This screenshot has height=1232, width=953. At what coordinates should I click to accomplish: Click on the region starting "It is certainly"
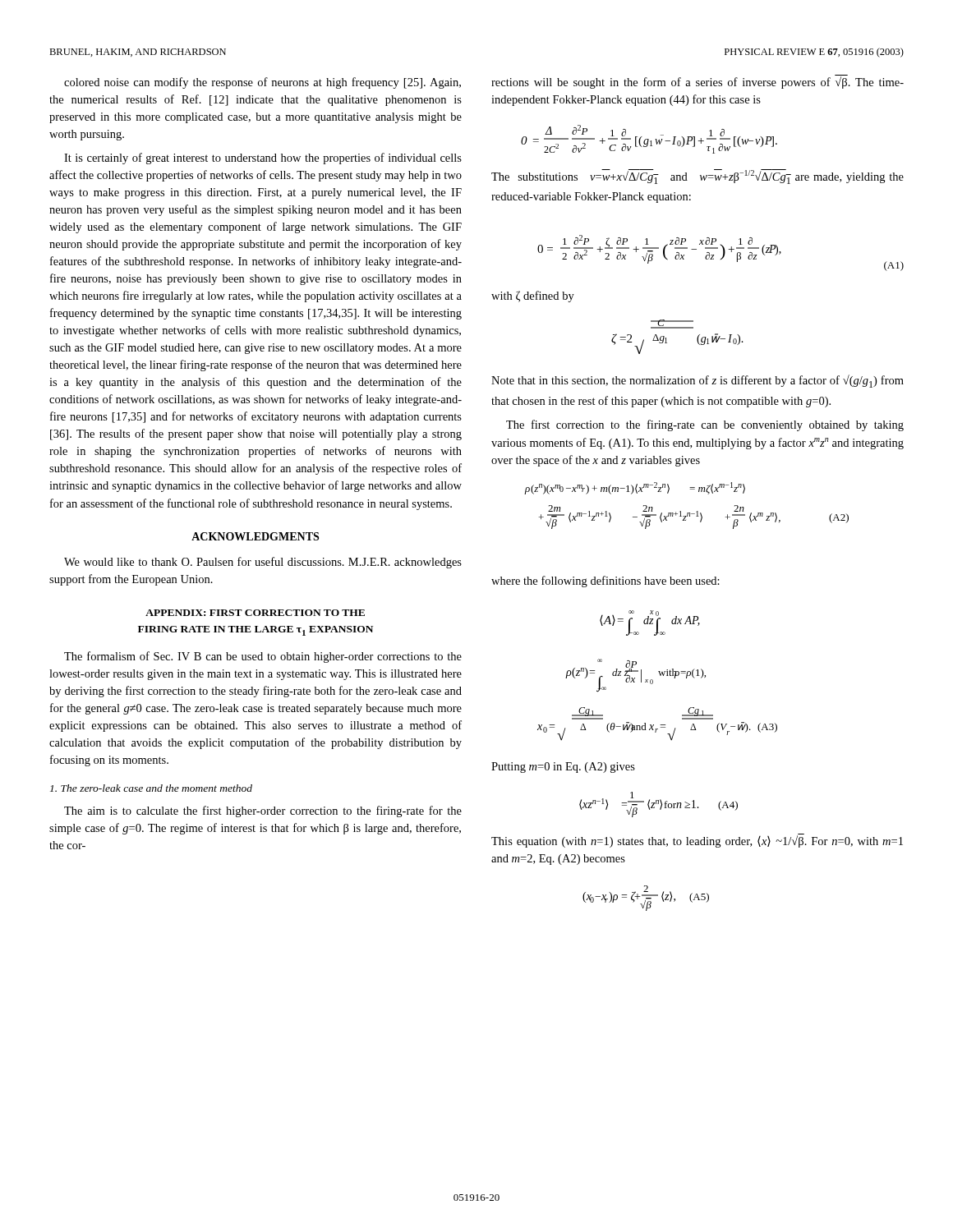pos(255,331)
